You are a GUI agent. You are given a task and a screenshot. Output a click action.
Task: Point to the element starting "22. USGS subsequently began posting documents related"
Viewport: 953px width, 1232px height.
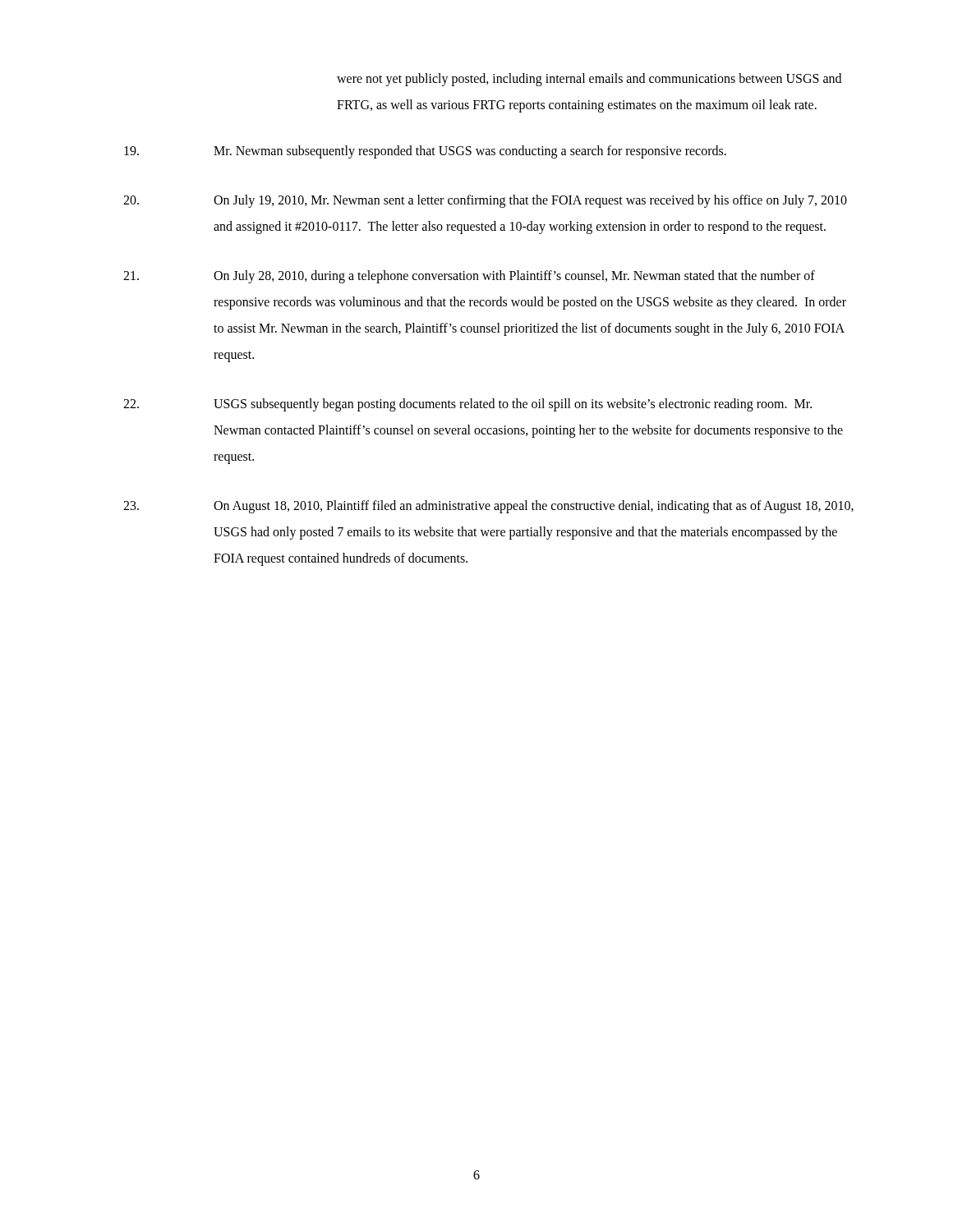click(x=489, y=430)
